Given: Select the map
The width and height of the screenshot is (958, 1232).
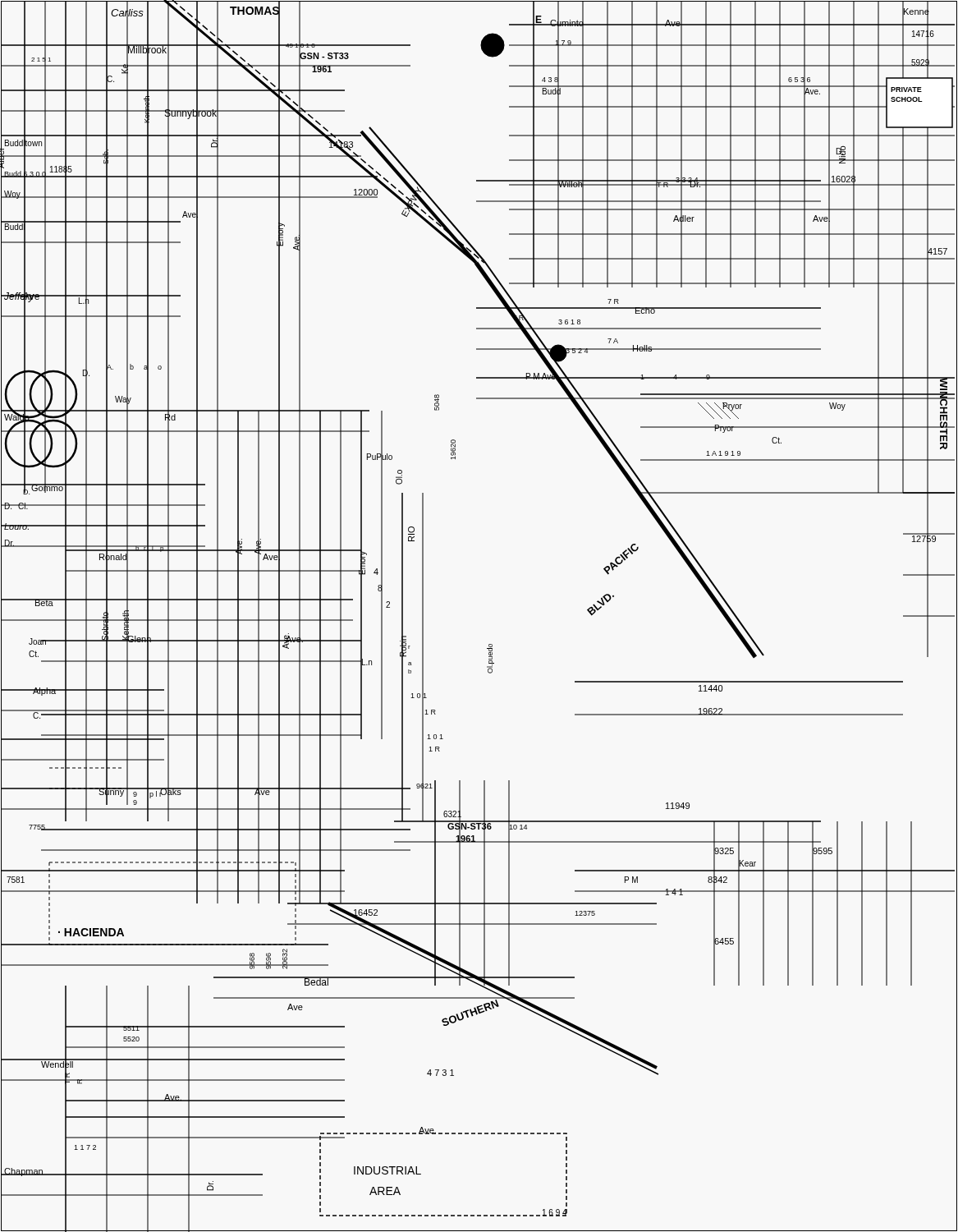Looking at the screenshot, I should click(x=479, y=616).
